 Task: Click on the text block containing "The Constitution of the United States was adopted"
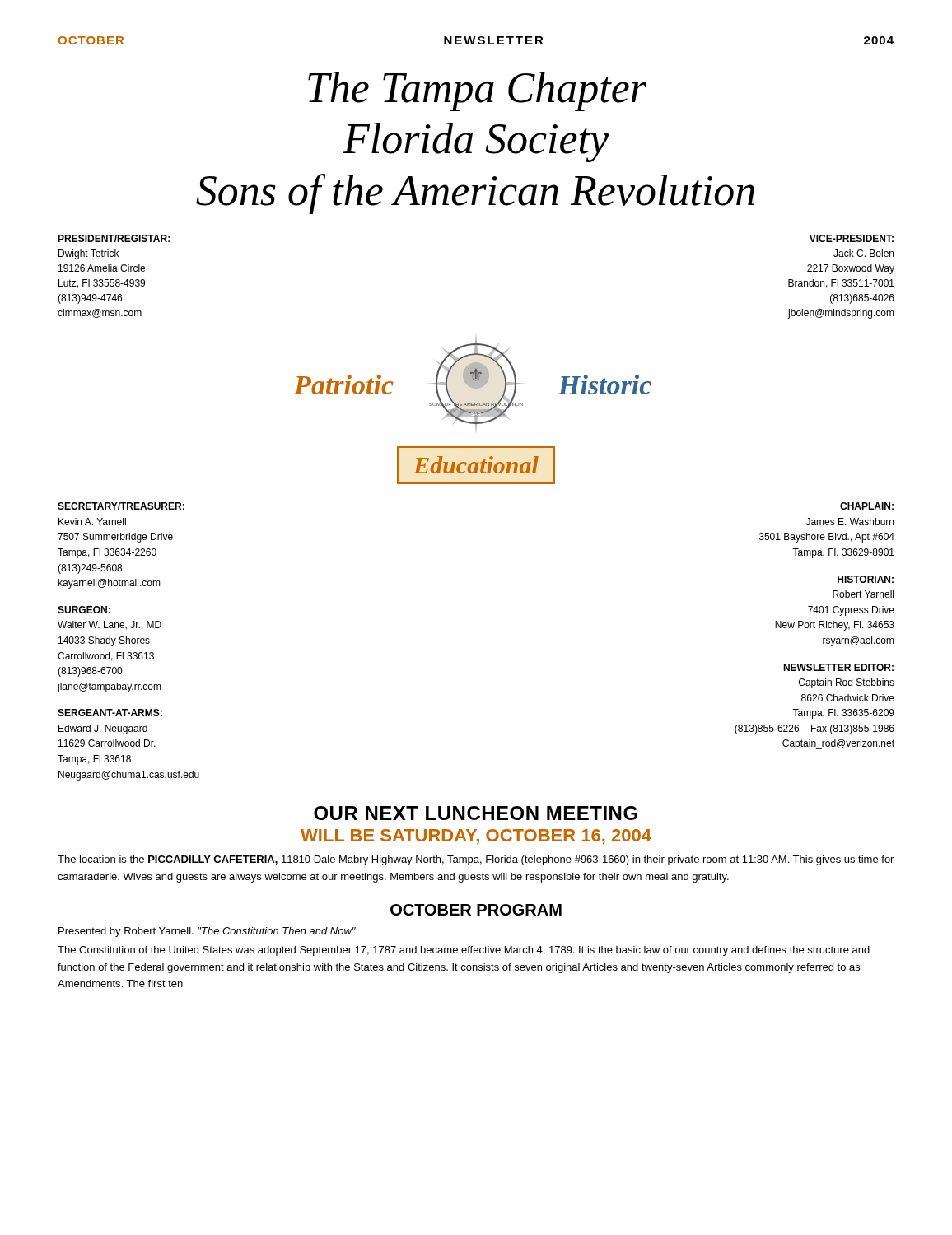(x=464, y=967)
